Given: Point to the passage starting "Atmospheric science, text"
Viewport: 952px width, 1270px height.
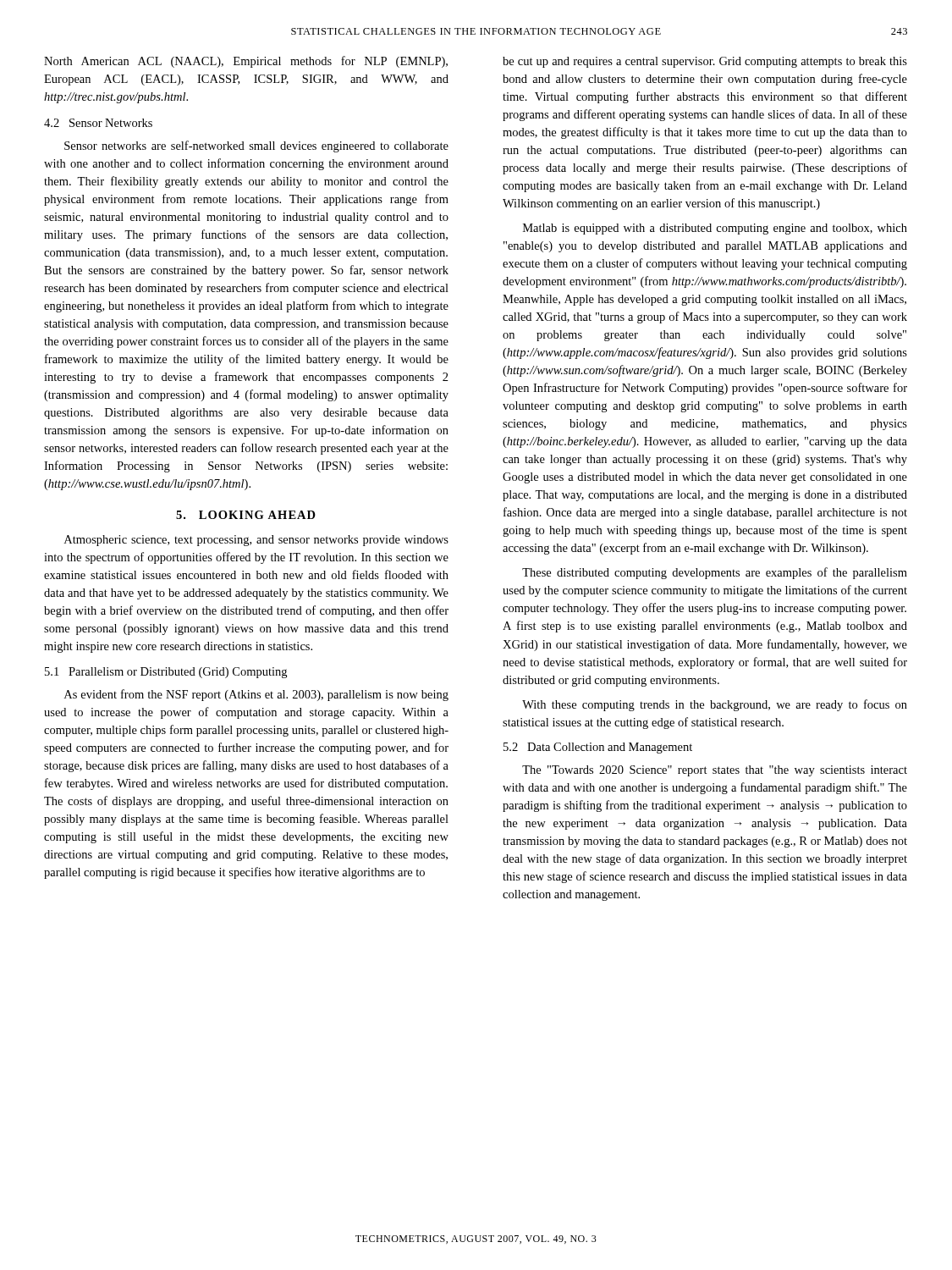Looking at the screenshot, I should 246,593.
